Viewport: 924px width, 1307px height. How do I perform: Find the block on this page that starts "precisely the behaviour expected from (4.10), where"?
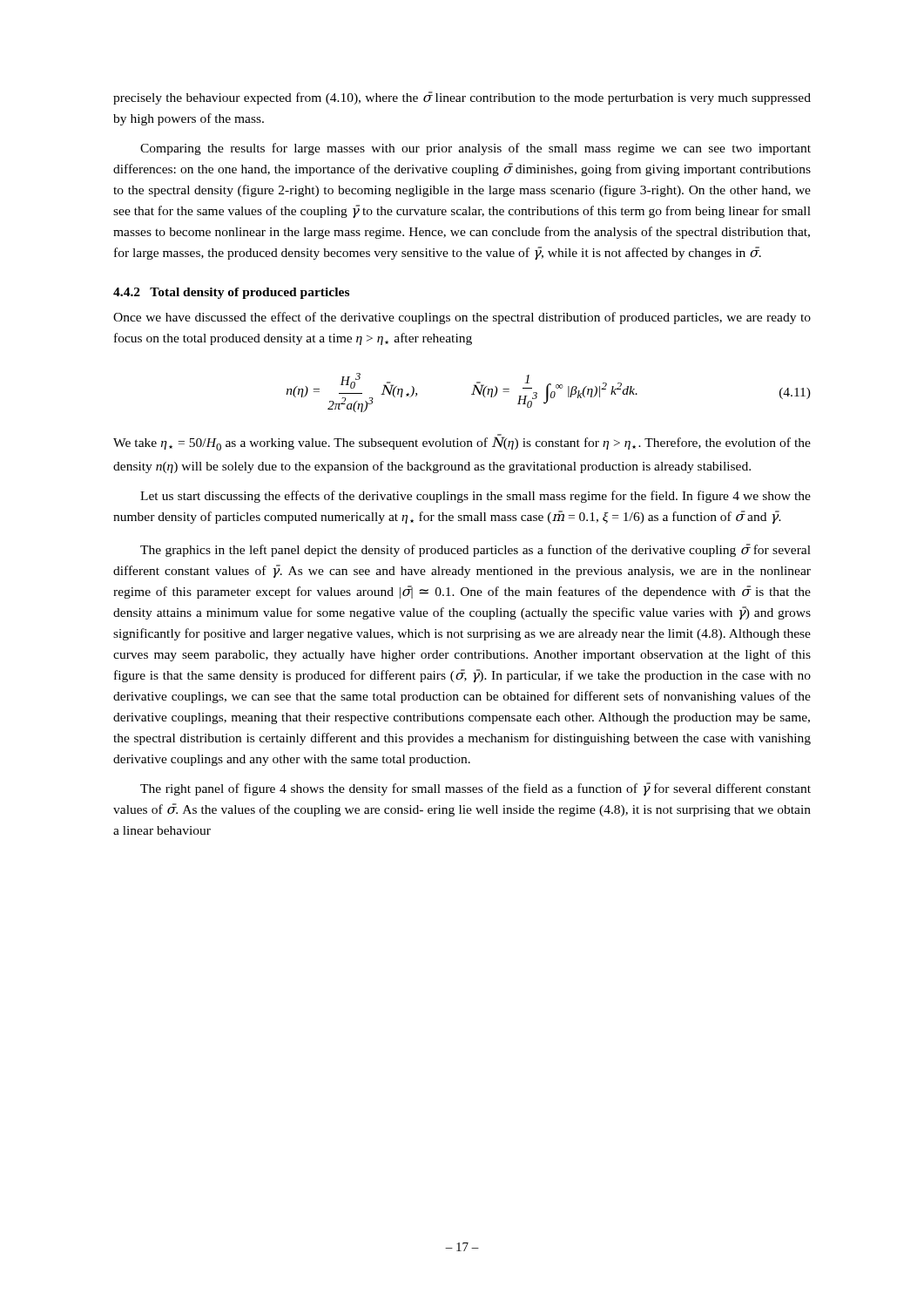point(462,108)
